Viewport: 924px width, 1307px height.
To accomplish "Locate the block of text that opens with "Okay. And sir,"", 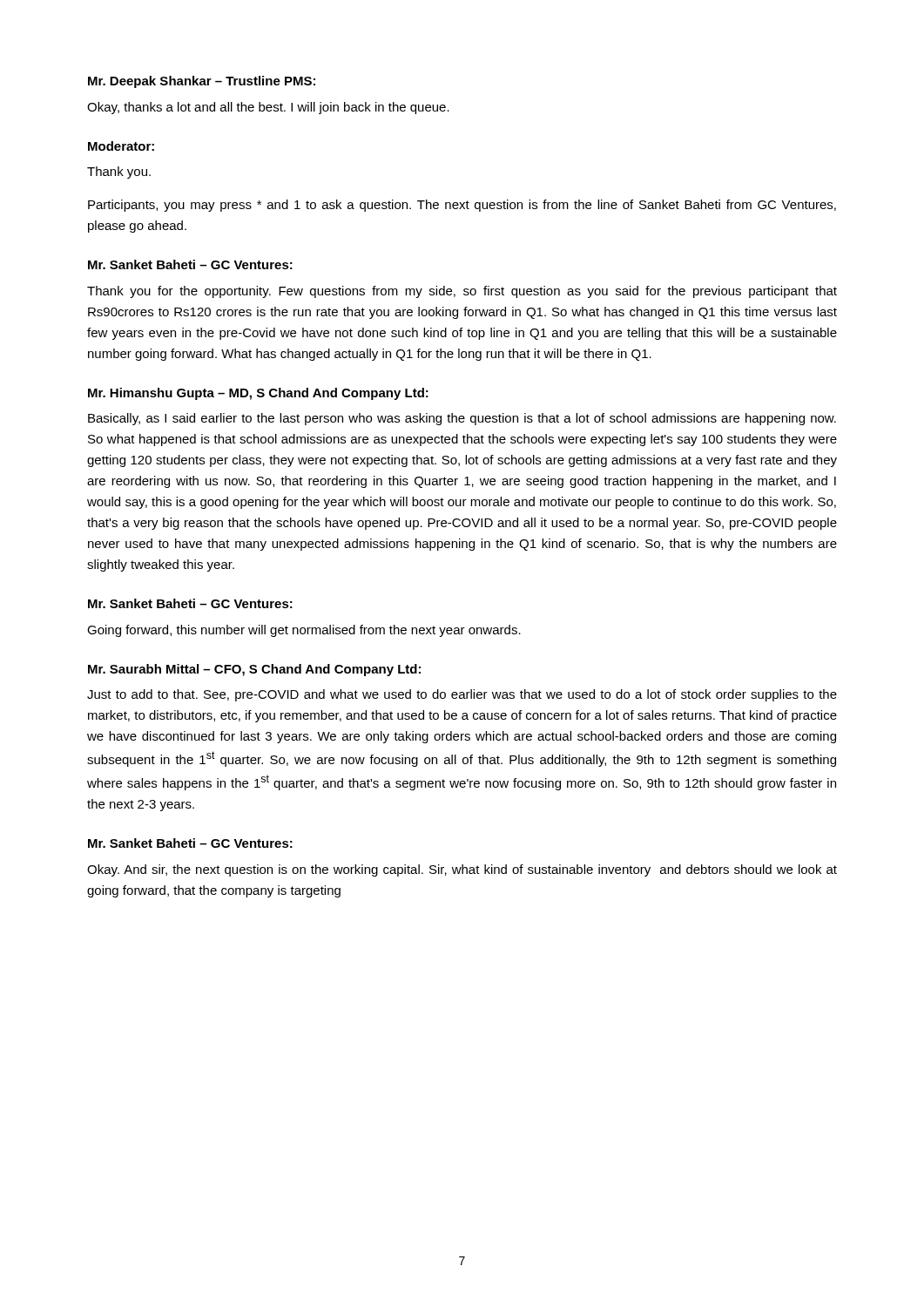I will pyautogui.click(x=462, y=879).
